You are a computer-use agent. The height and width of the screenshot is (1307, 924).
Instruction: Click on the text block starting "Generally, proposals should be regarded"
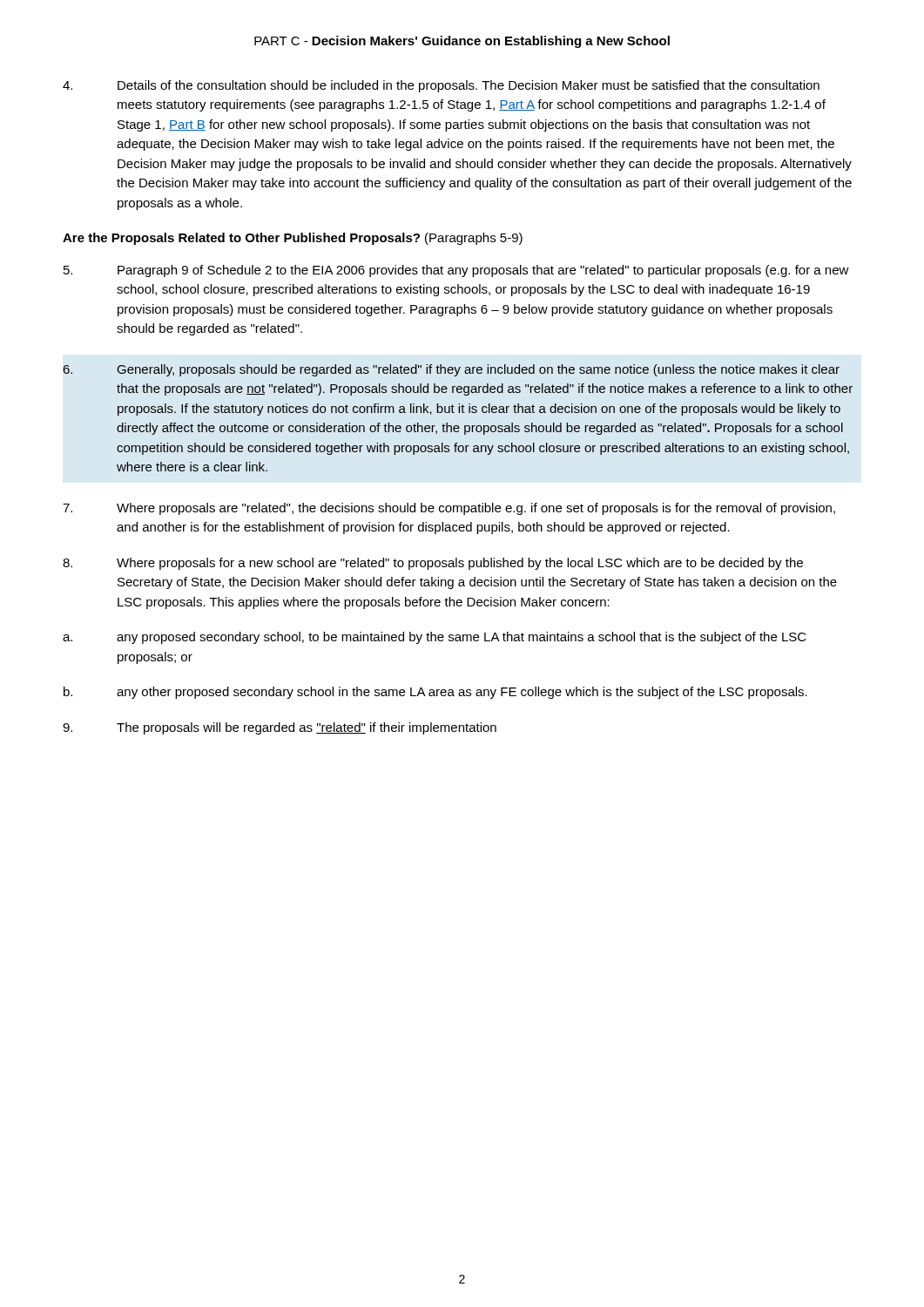pyautogui.click(x=460, y=418)
